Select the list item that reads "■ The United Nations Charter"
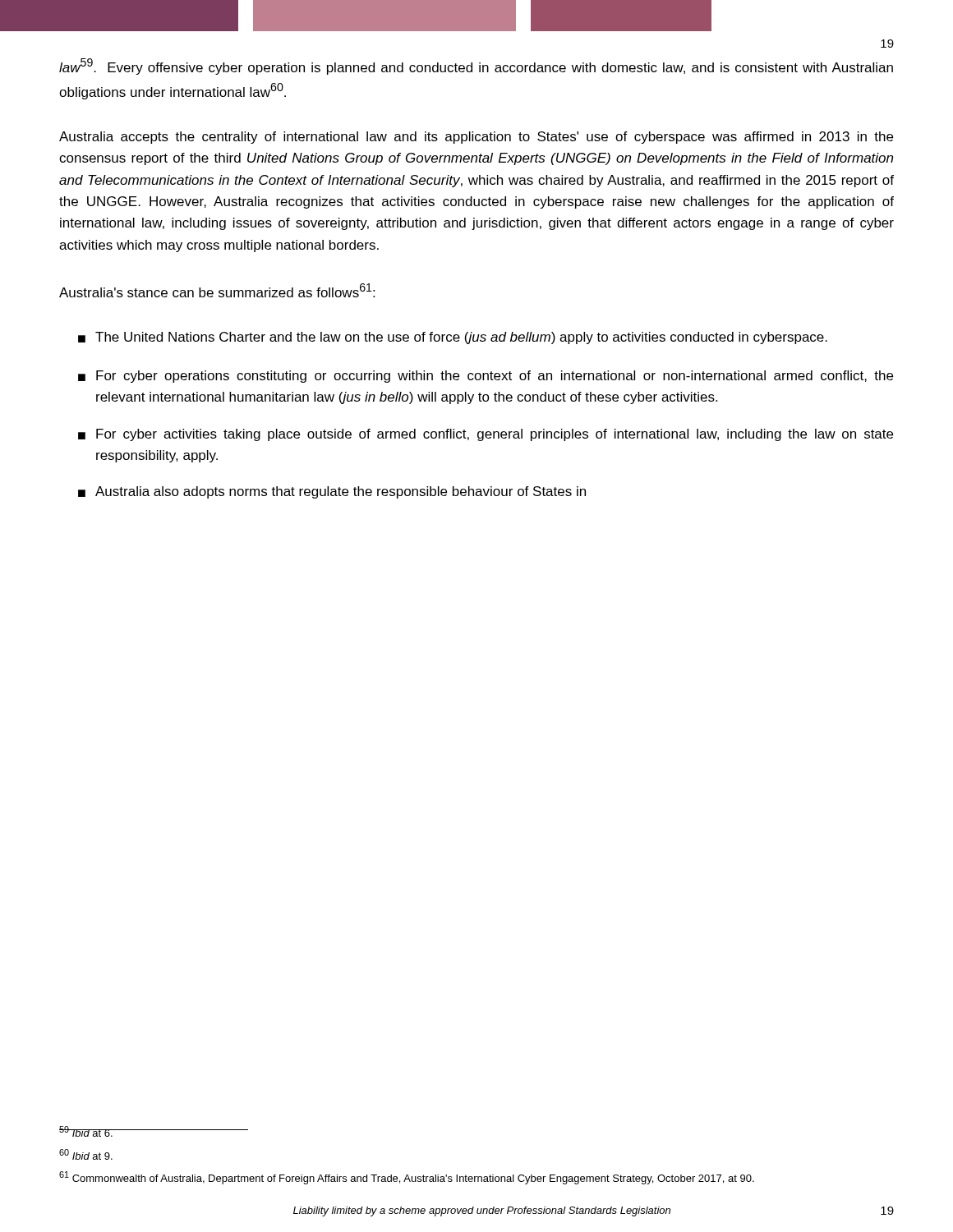The width and height of the screenshot is (953, 1232). point(486,339)
